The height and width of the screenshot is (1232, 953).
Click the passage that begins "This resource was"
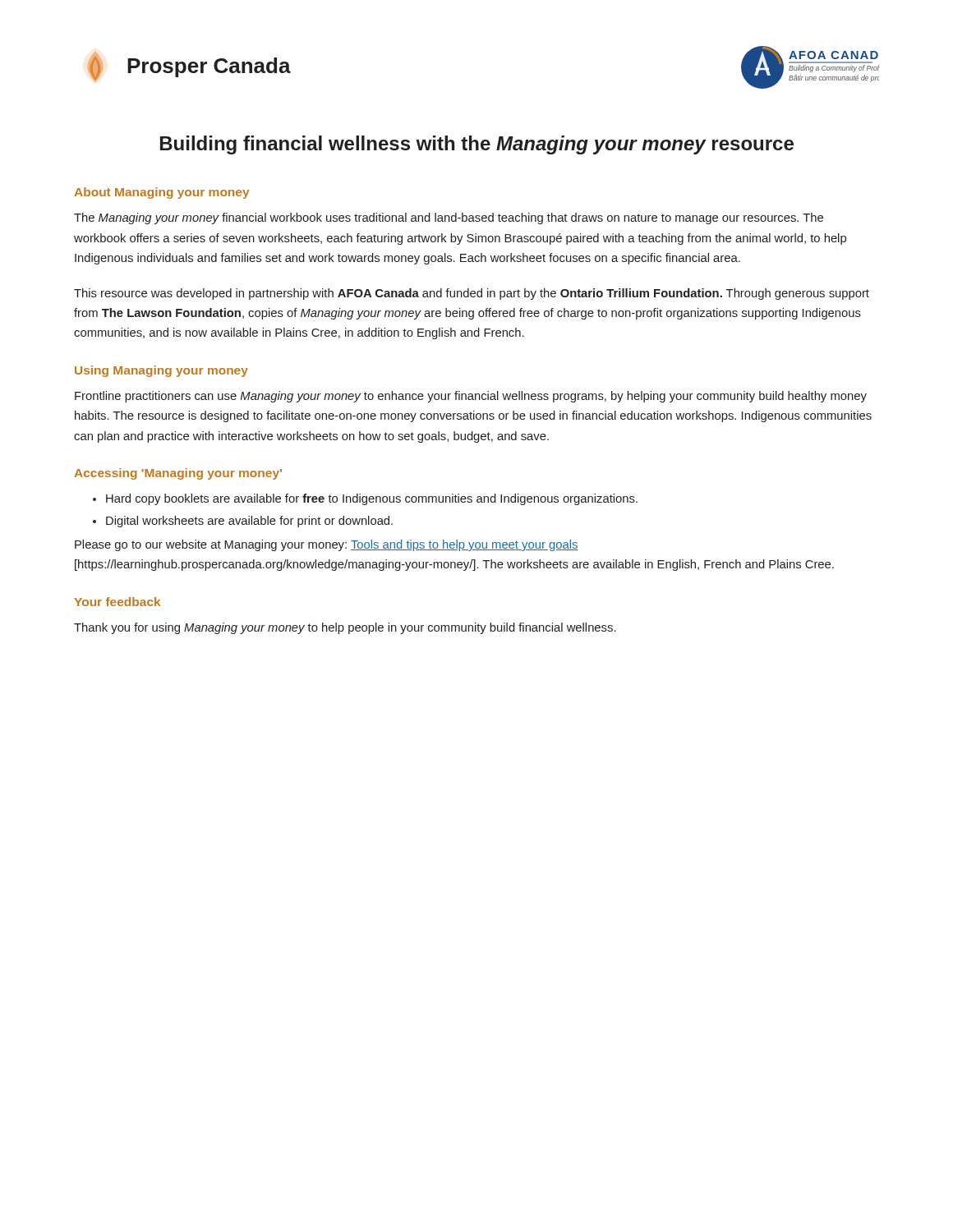pos(472,313)
